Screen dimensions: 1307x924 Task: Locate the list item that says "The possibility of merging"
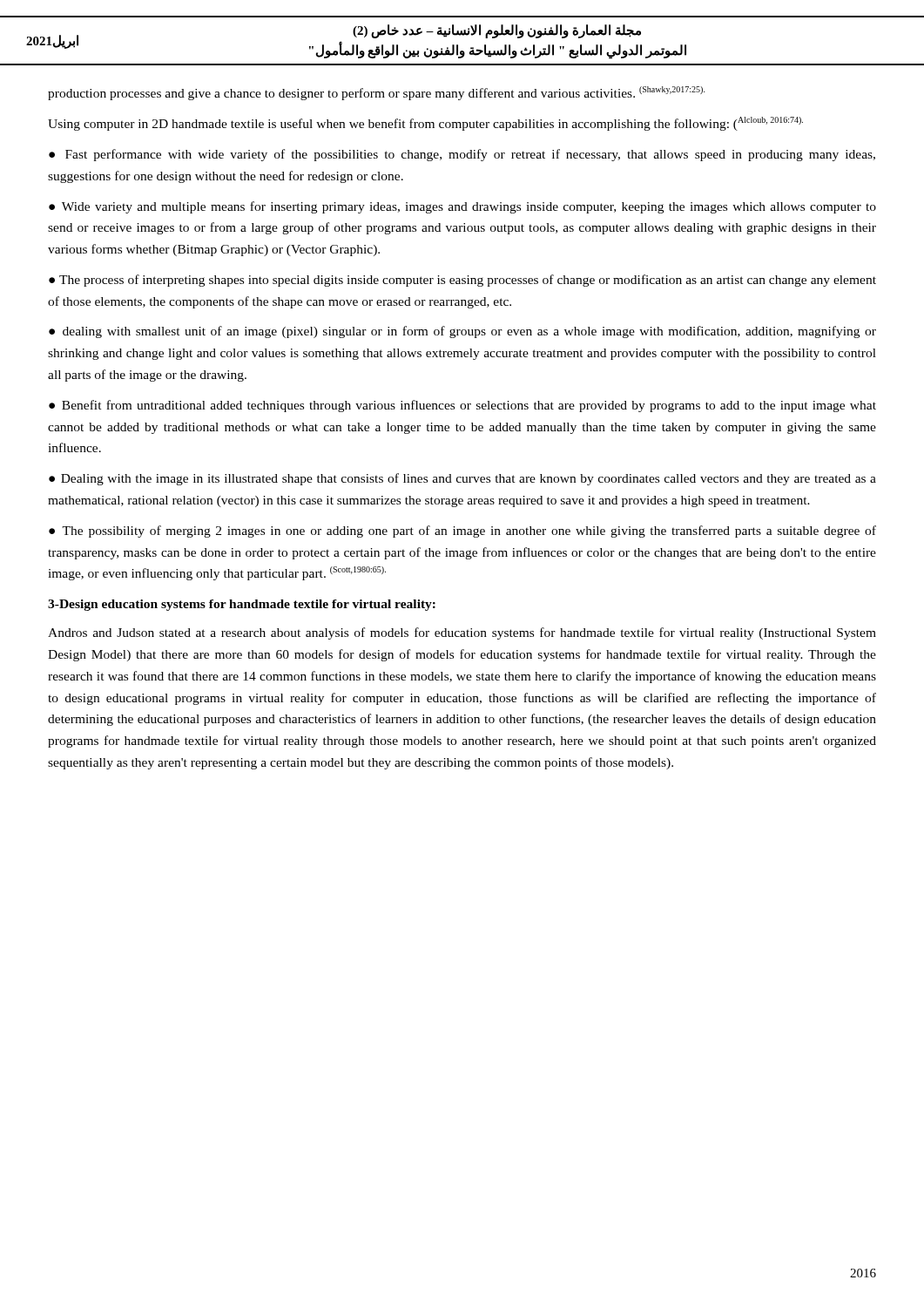click(x=462, y=552)
